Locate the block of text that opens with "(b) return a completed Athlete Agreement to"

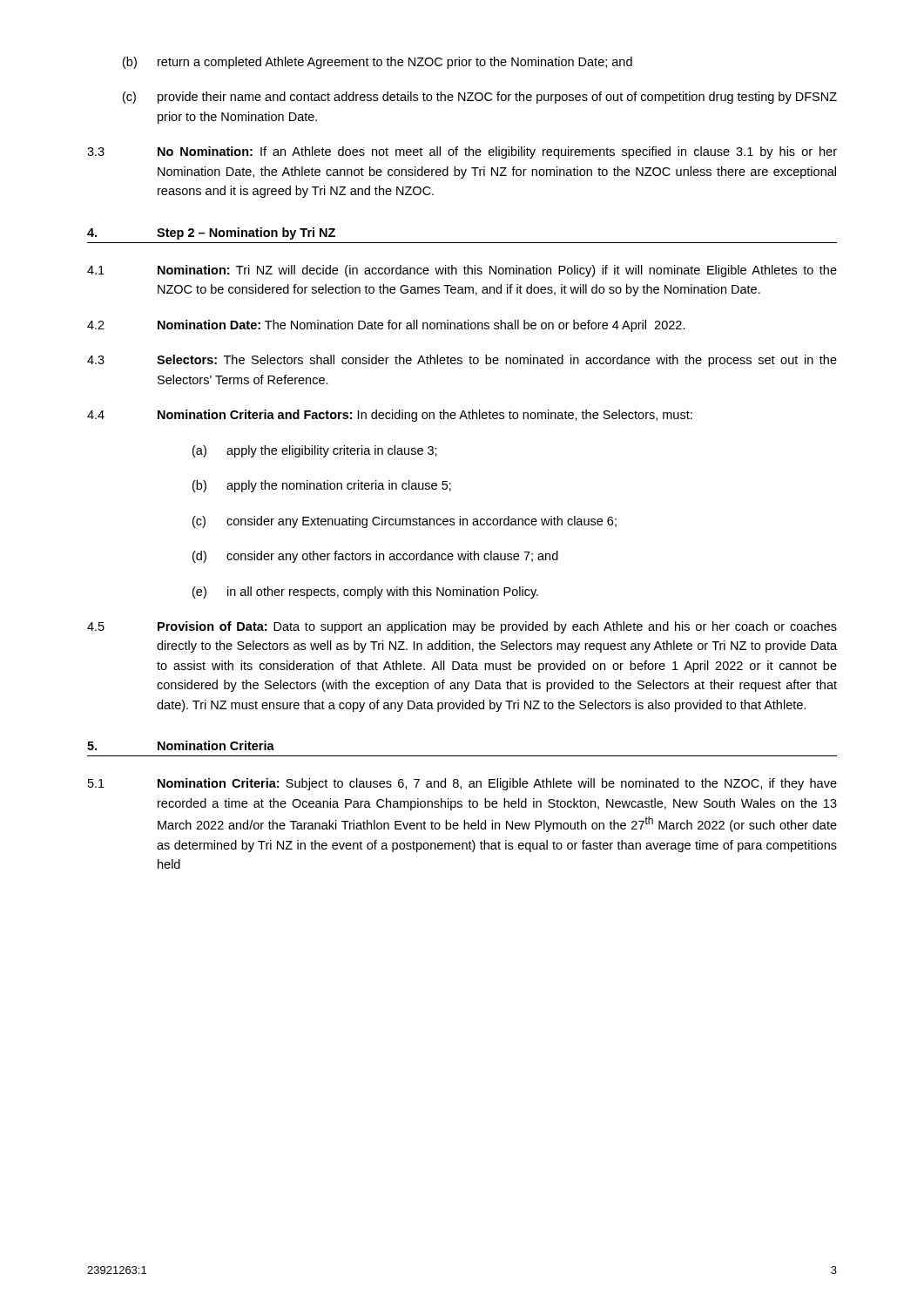click(462, 62)
